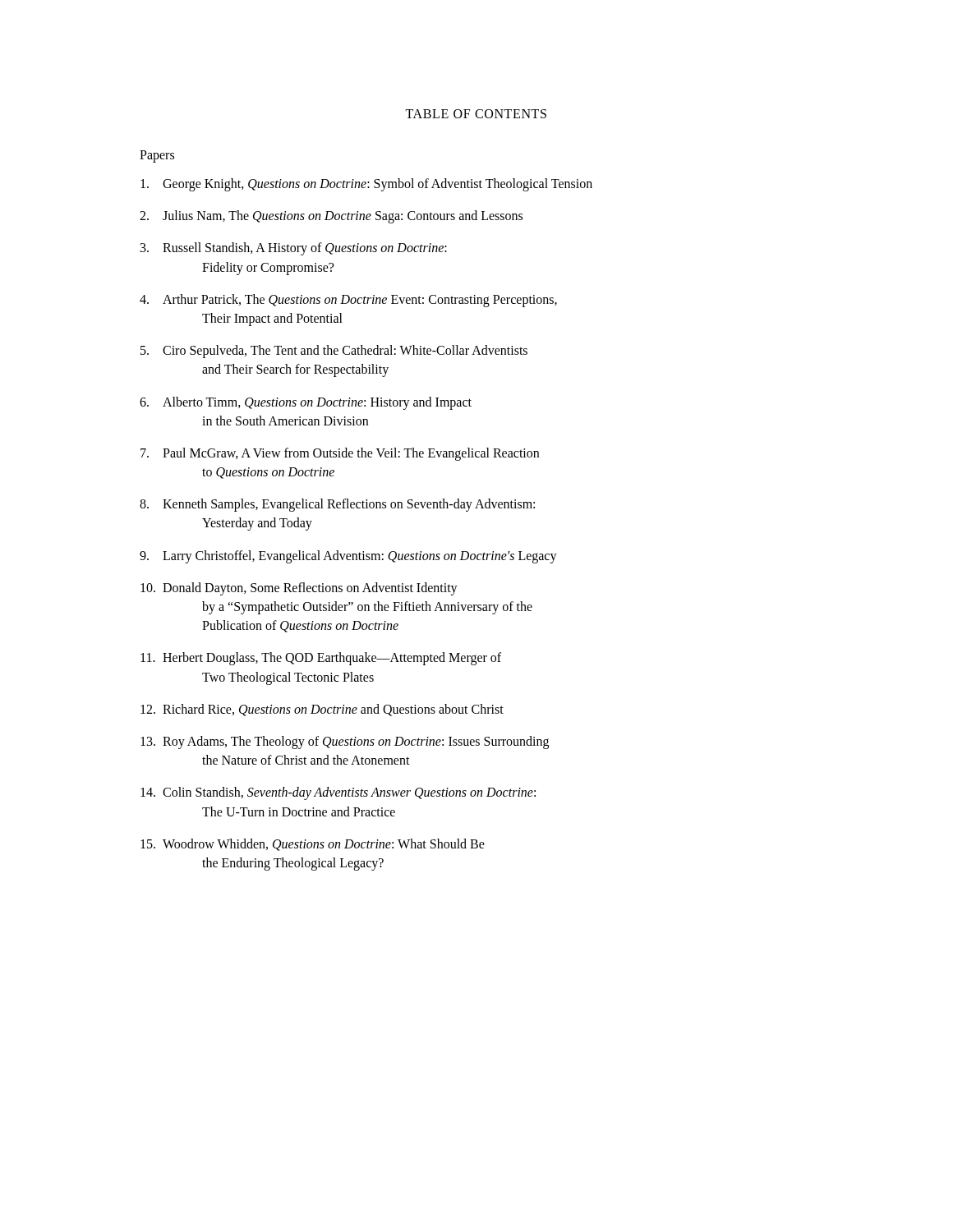Navigate to the region starting "11. Herbert Douglass, The QOD Earthquake—Attempted Merger"
953x1232 pixels.
click(x=476, y=667)
